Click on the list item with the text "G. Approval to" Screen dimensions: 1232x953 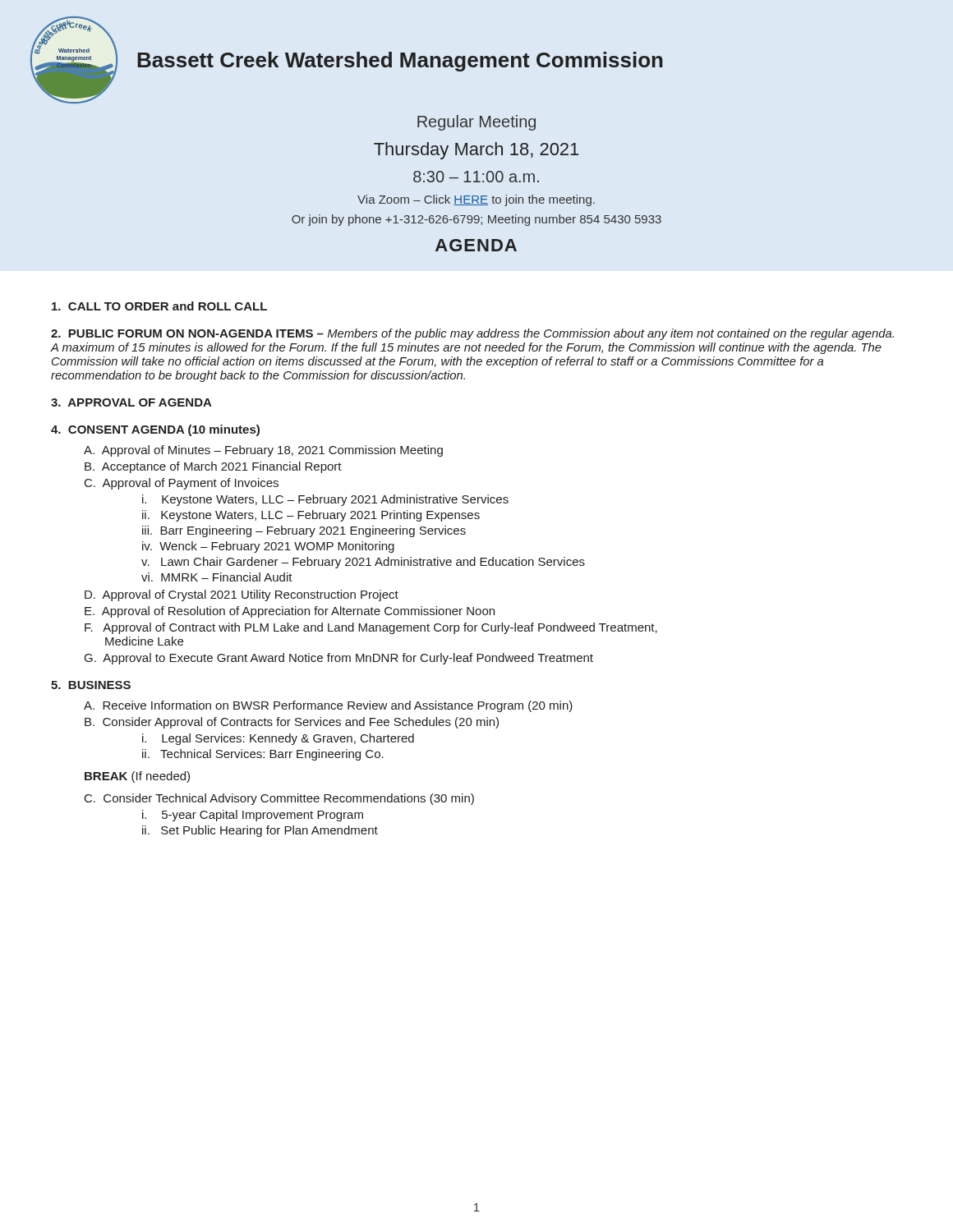coord(338,658)
